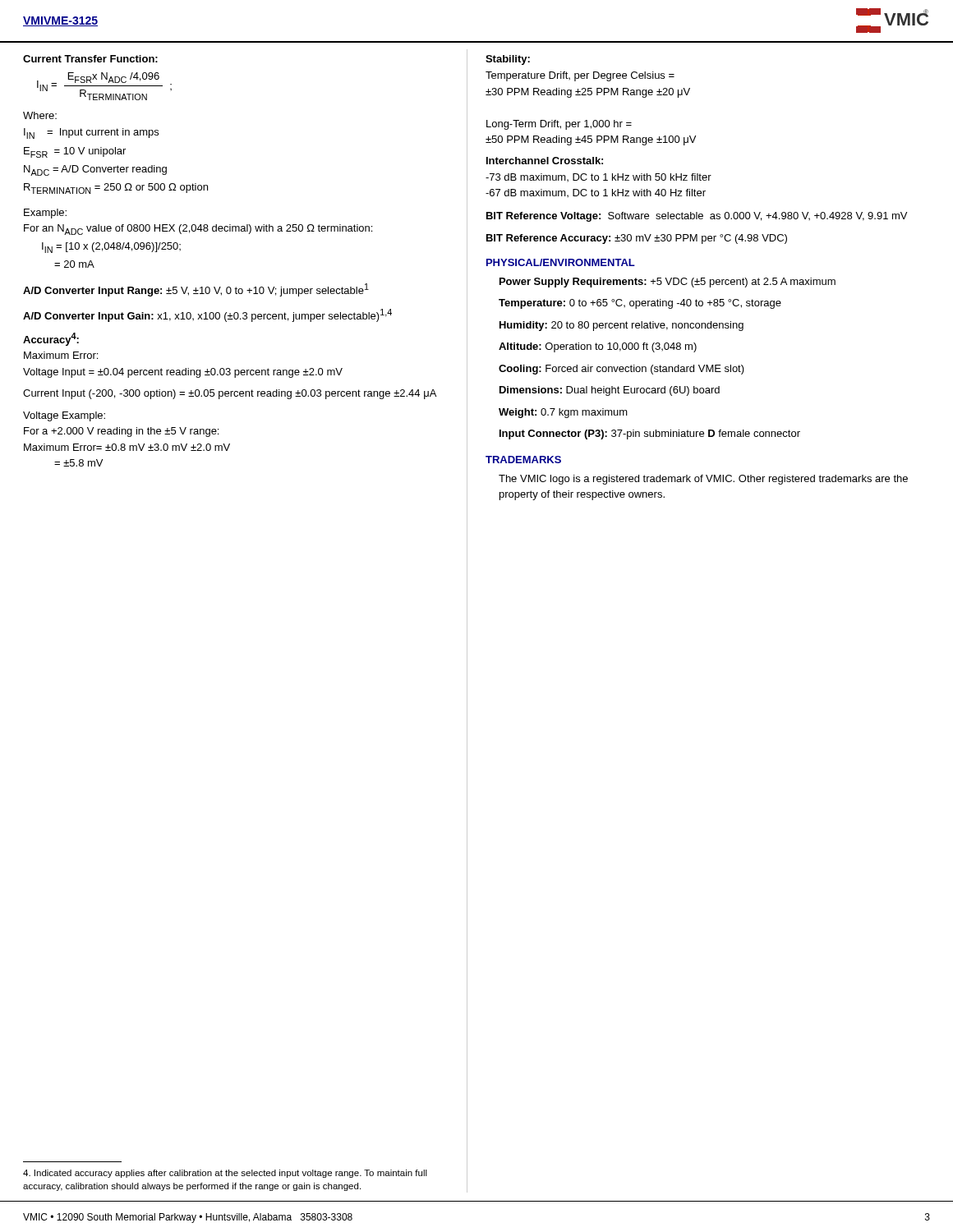The width and height of the screenshot is (953, 1232).
Task: Point to the passage starting "73 dB maximum, DC to 1 kHz"
Action: click(598, 185)
